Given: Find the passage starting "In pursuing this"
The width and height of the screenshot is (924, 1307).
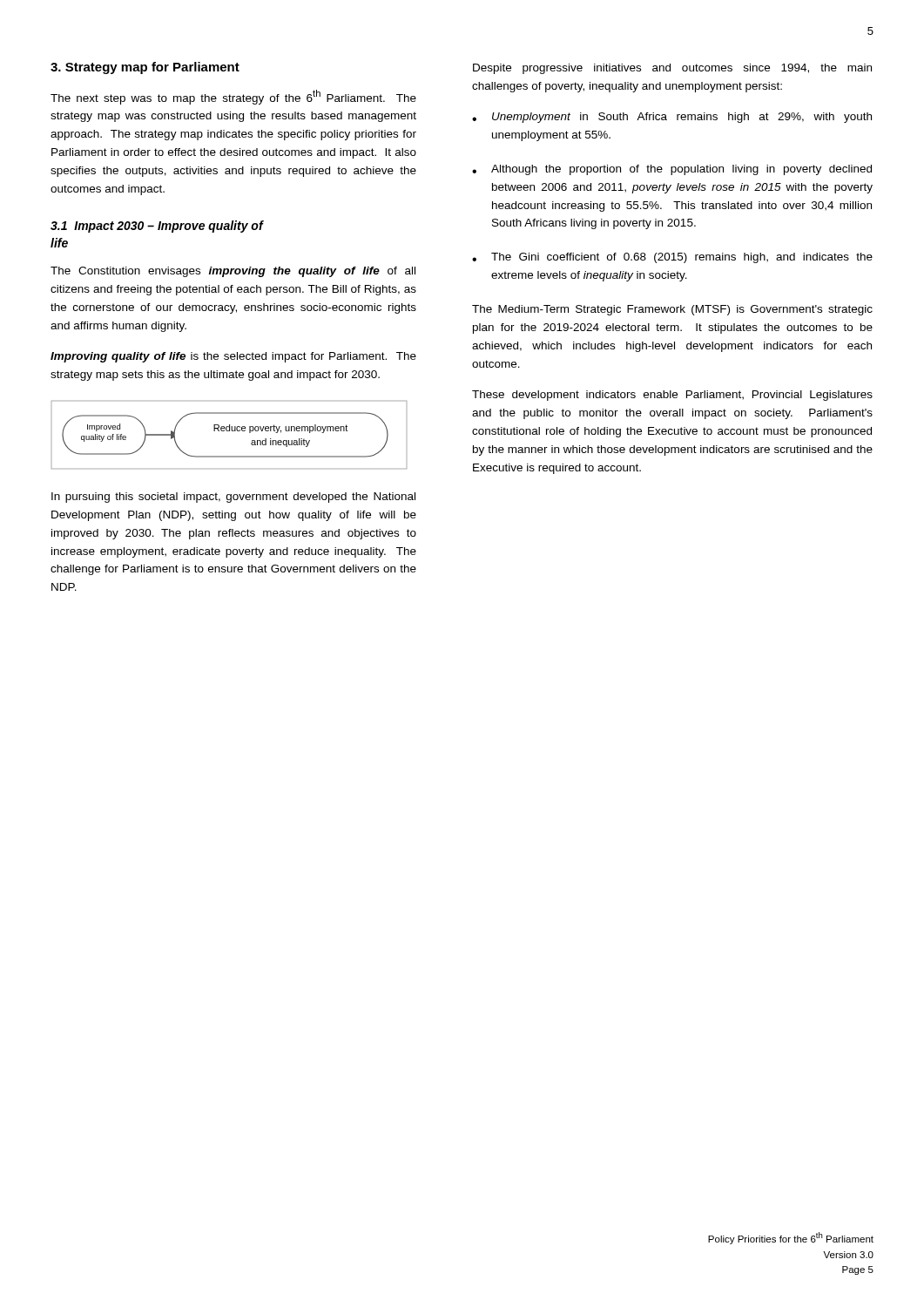Looking at the screenshot, I should [x=233, y=542].
